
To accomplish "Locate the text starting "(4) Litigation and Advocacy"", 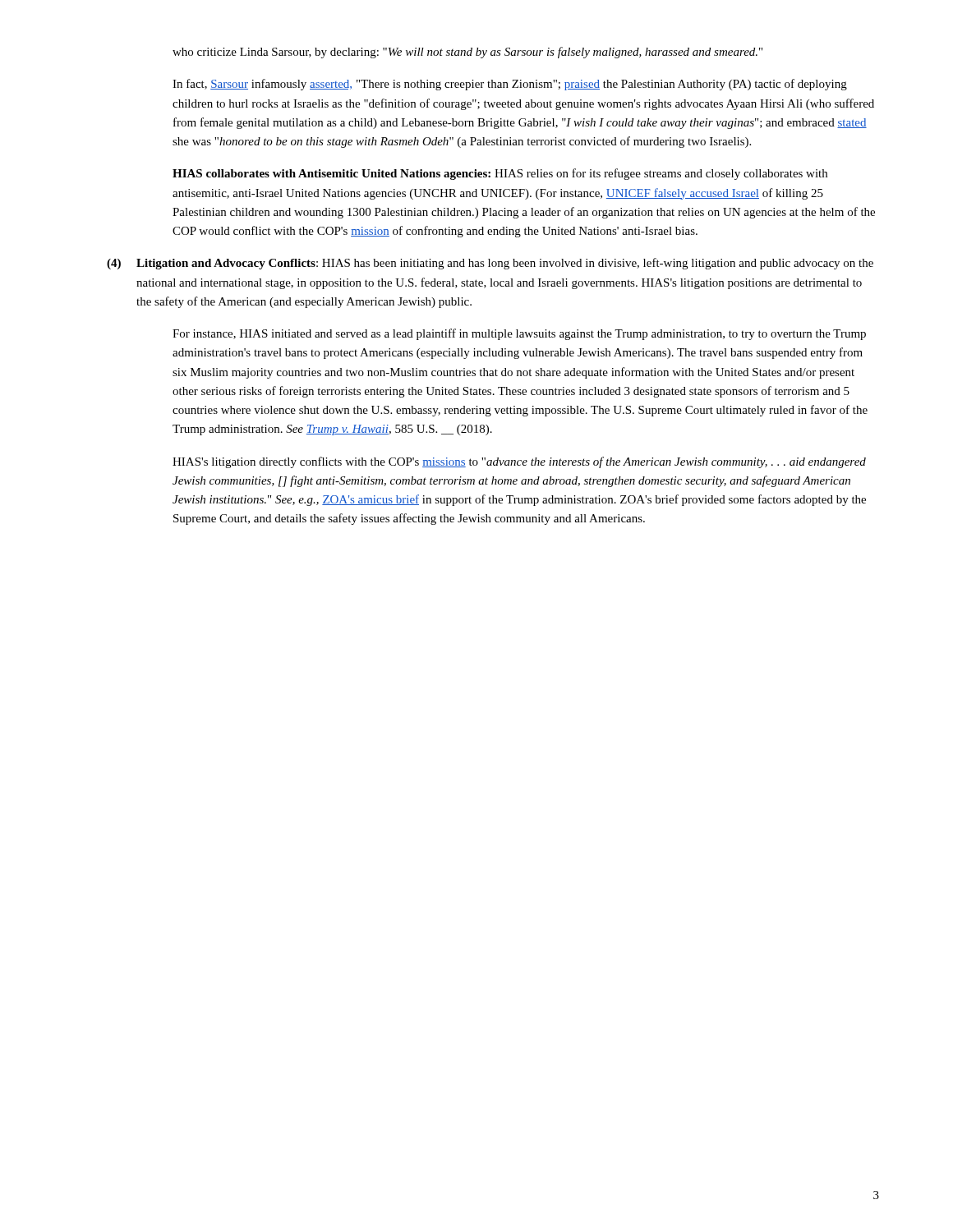I will coord(493,283).
